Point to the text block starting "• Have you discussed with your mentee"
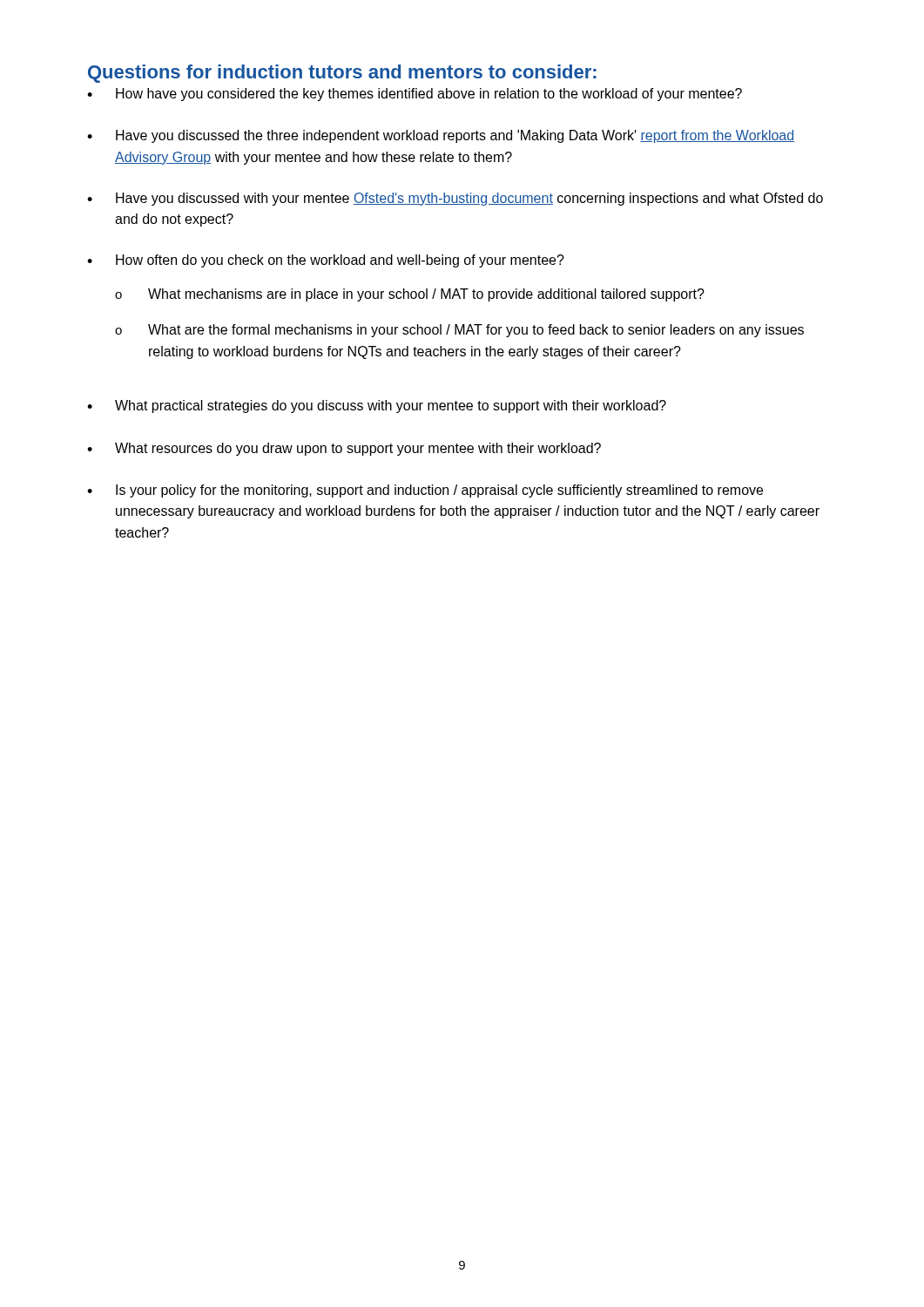924x1307 pixels. click(x=462, y=210)
